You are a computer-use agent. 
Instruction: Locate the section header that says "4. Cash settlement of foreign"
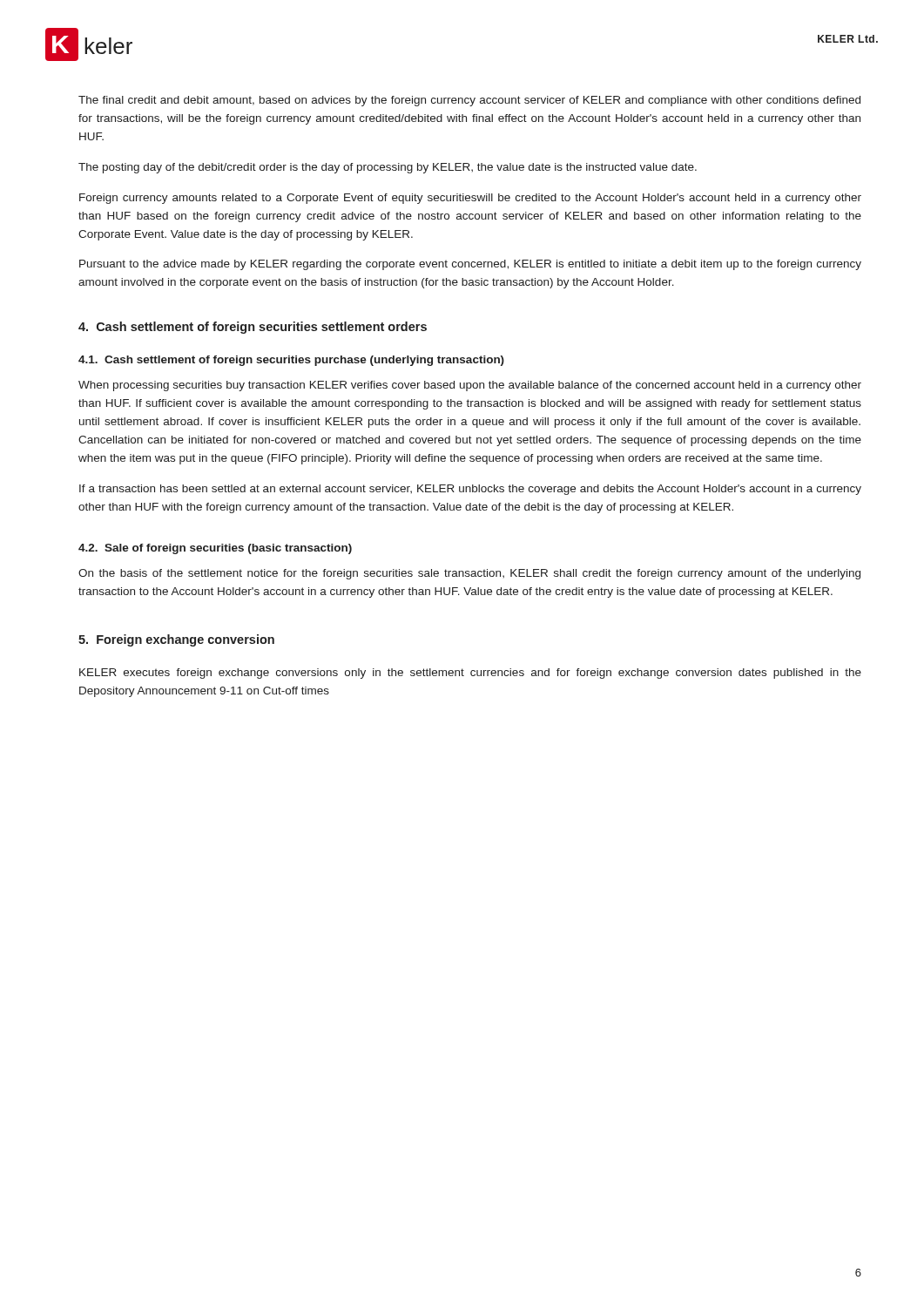(253, 327)
